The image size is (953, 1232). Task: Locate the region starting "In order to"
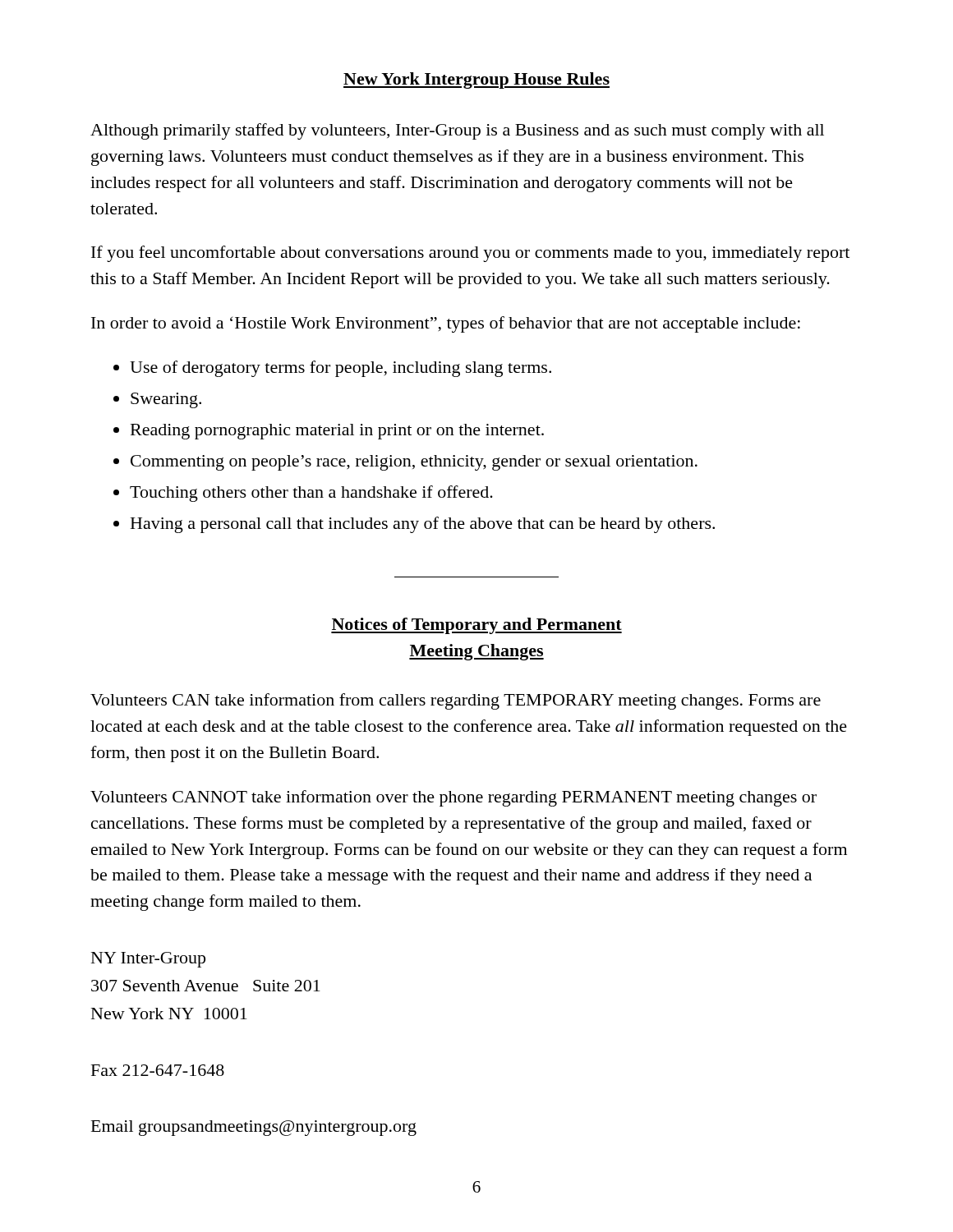[446, 323]
